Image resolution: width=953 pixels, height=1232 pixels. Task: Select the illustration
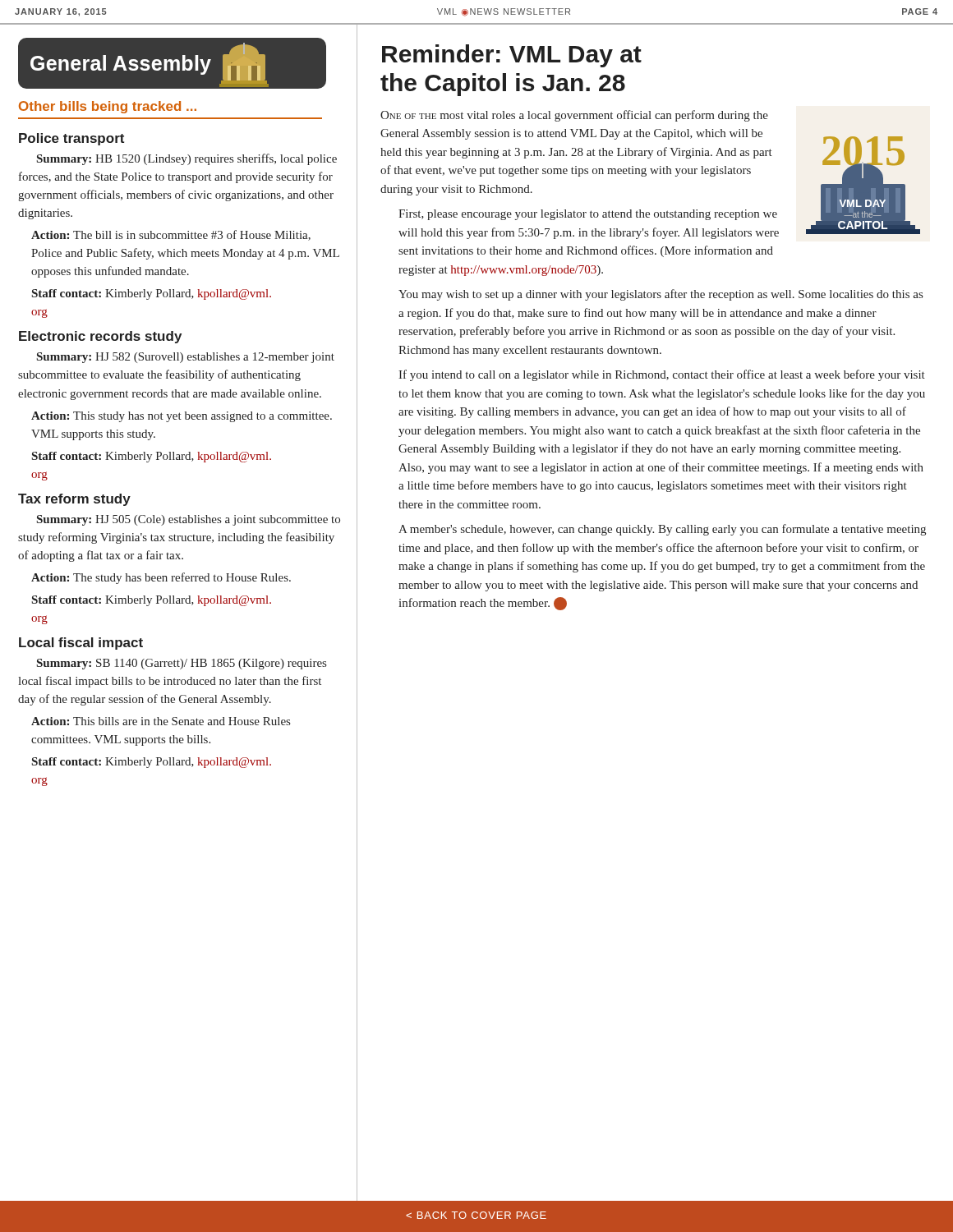point(863,176)
